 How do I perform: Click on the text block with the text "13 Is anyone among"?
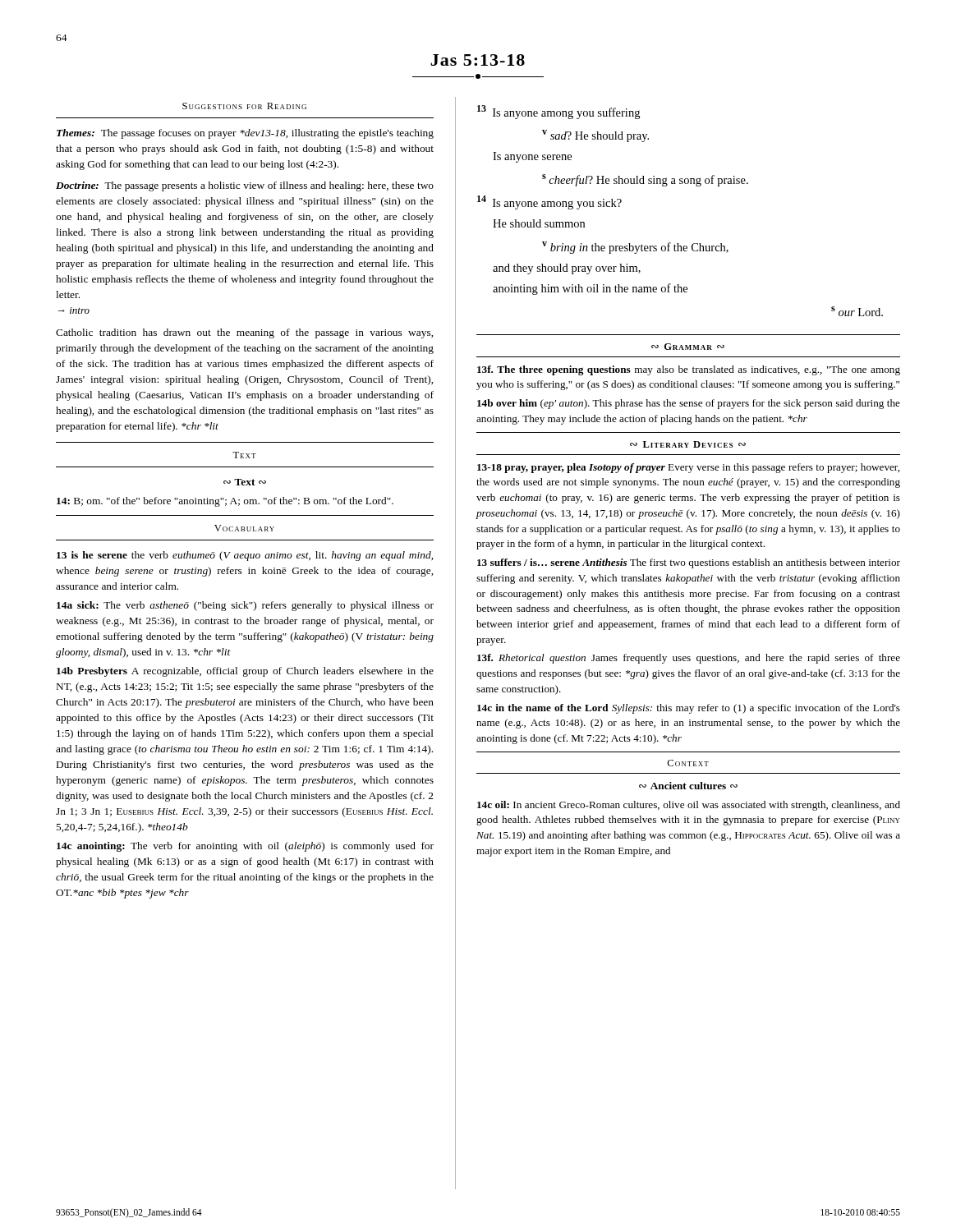pos(558,112)
